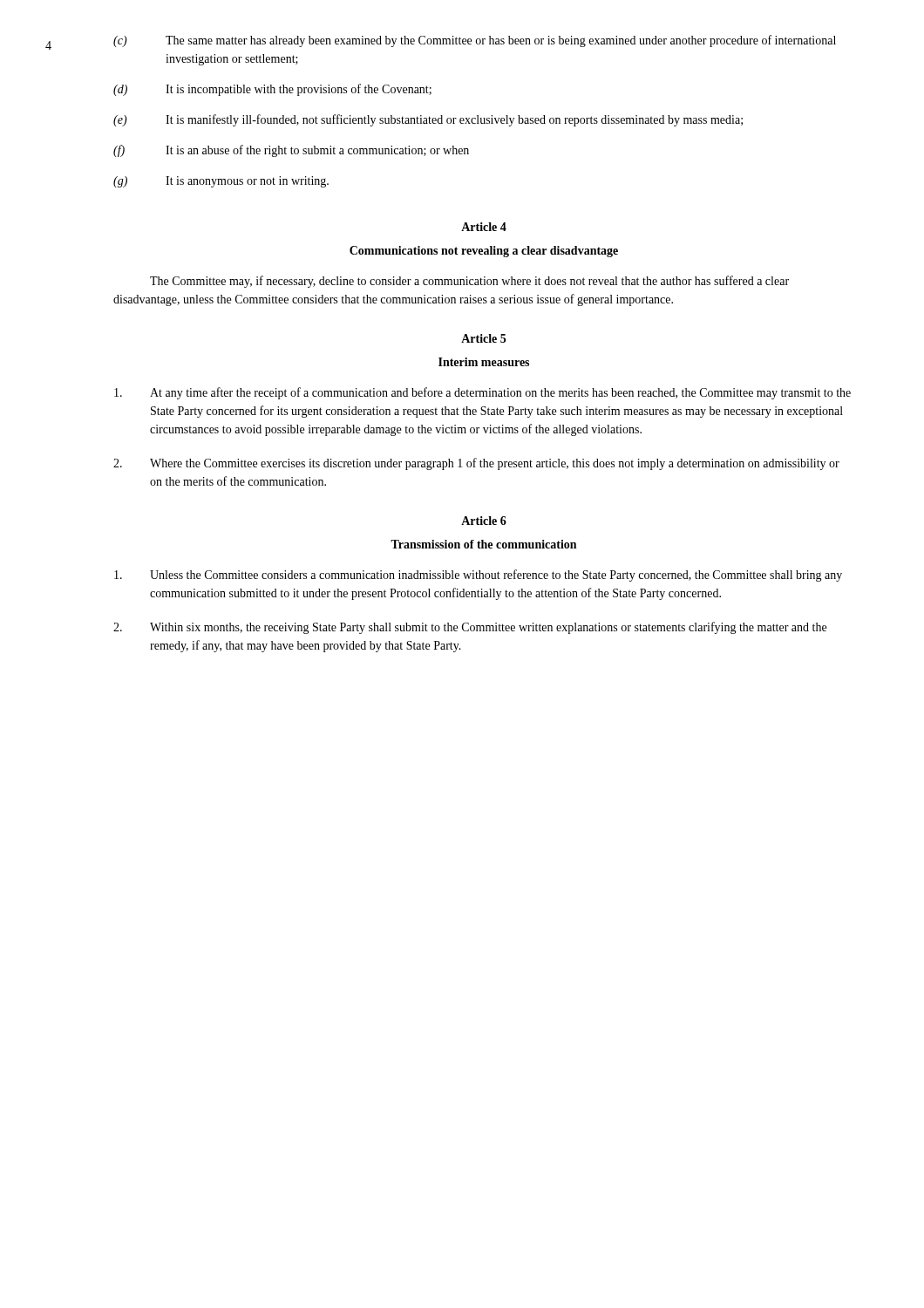This screenshot has width=924, height=1308.
Task: Click the section header that begins "Transmission of the"
Action: click(484, 545)
